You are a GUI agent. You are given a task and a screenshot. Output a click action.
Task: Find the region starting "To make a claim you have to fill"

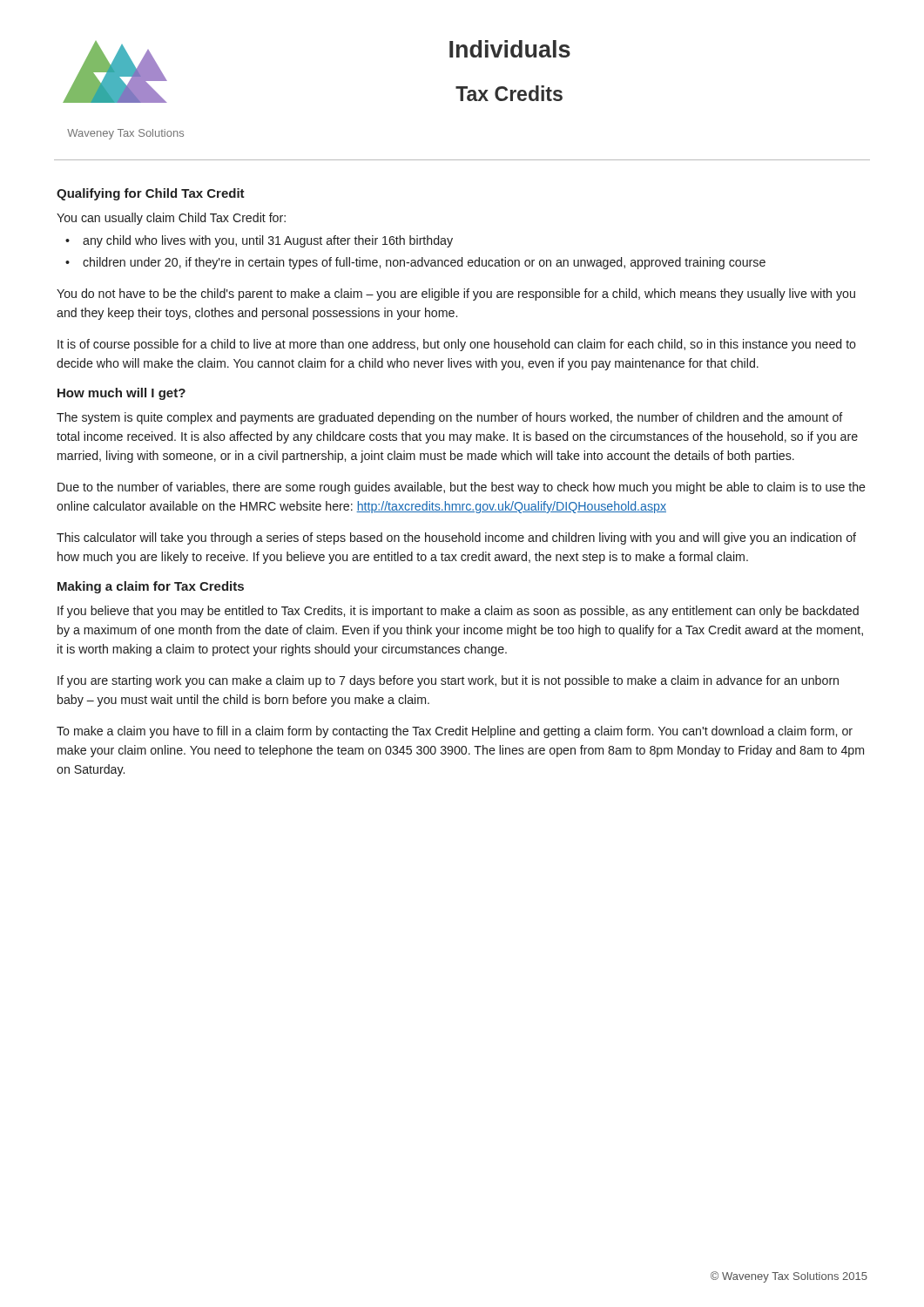(461, 750)
